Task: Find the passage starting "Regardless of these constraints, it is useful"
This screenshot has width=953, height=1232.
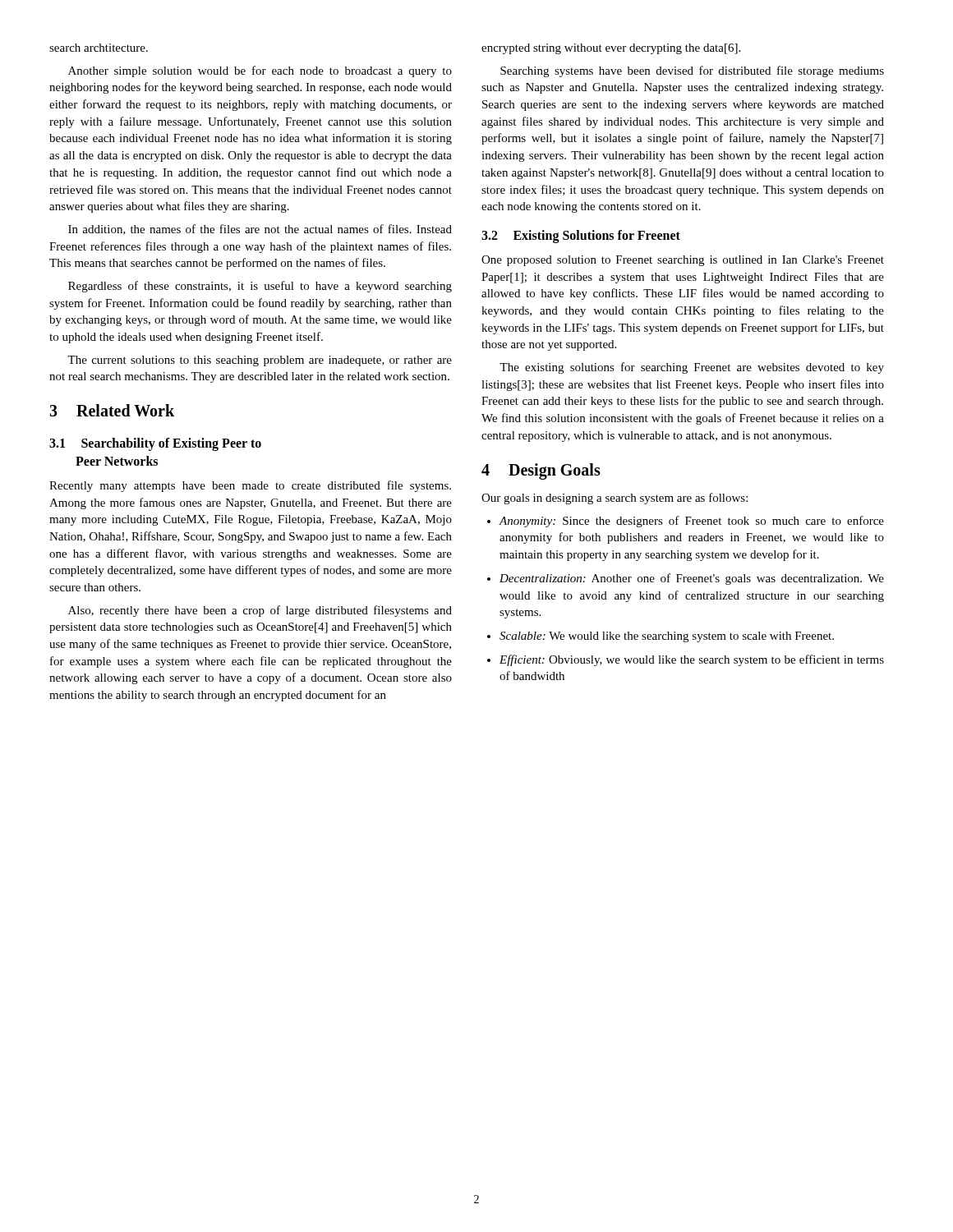Action: [251, 312]
